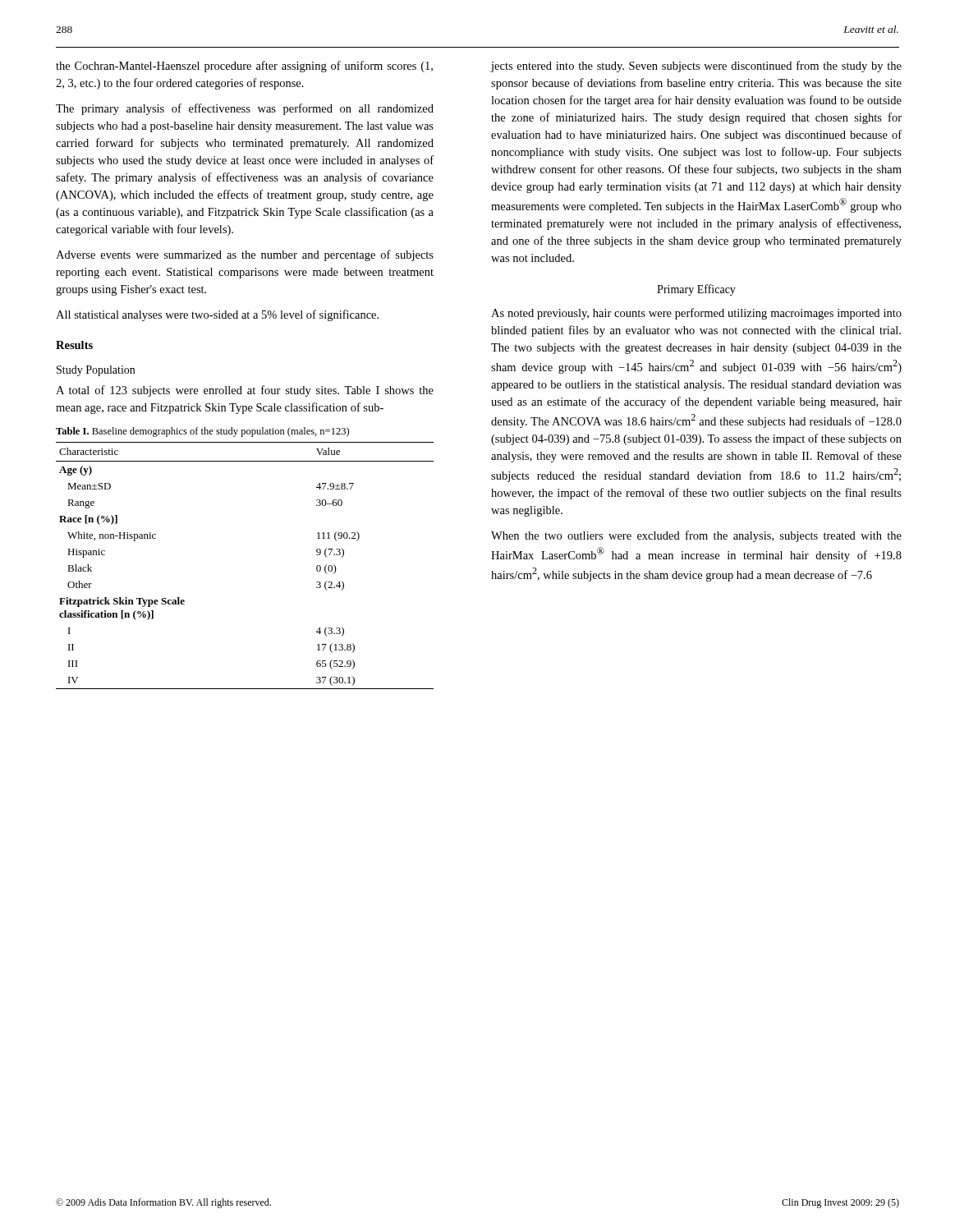Navigate to the text starting "When the two"
This screenshot has width=955, height=1232.
tap(696, 555)
